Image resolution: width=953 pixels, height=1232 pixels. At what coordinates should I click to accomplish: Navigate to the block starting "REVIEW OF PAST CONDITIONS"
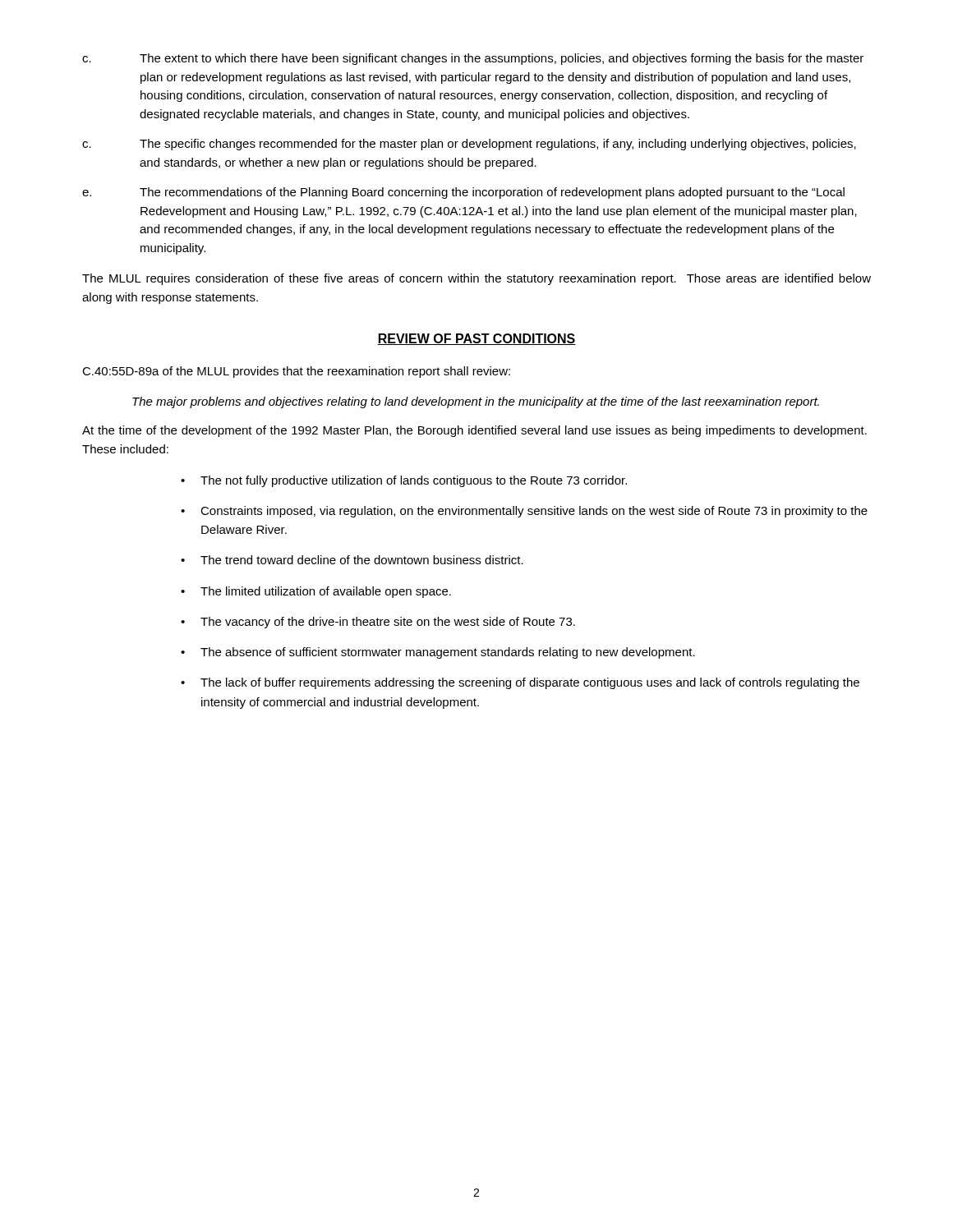point(476,338)
